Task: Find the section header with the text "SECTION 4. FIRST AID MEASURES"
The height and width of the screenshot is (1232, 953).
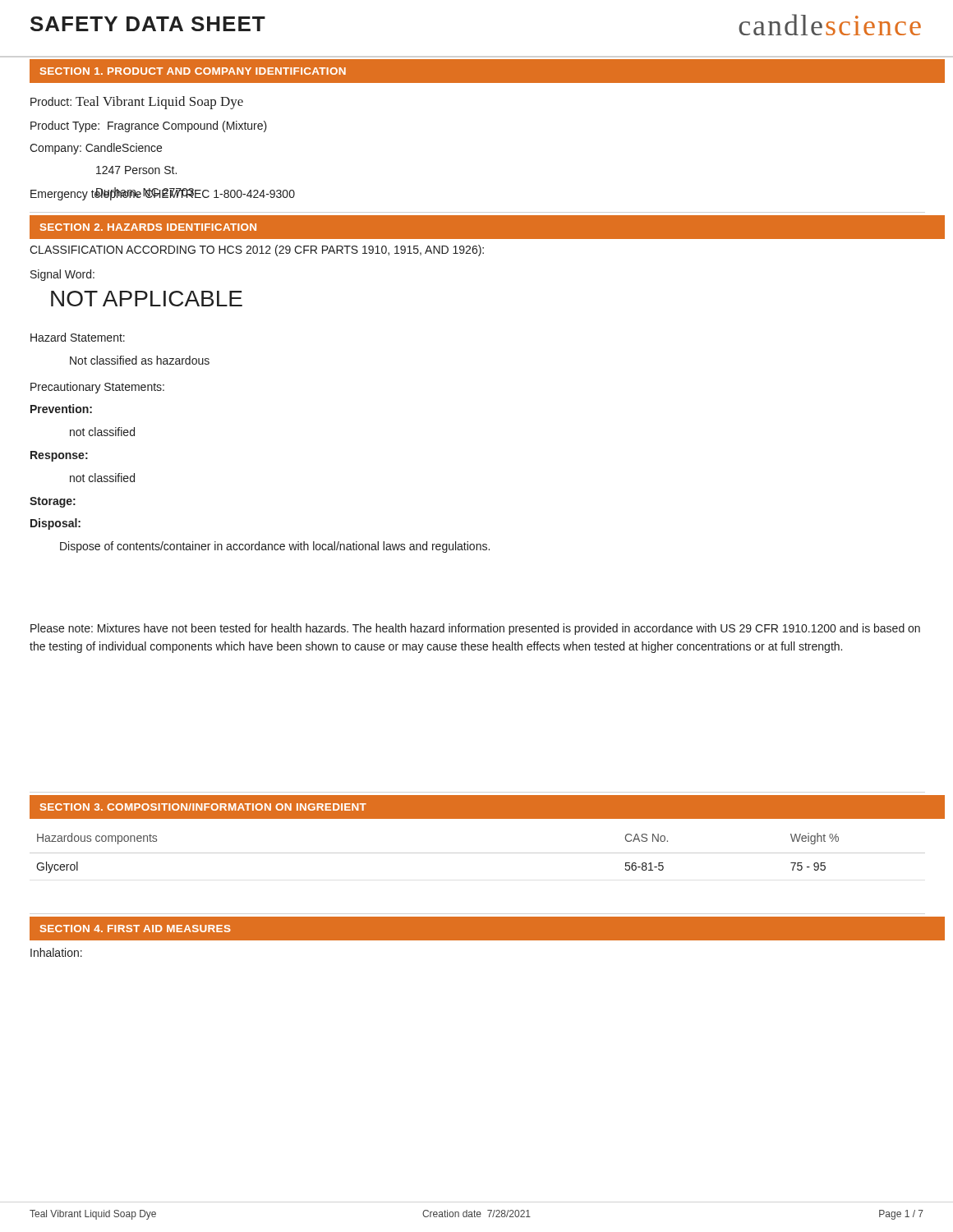Action: coord(135,929)
